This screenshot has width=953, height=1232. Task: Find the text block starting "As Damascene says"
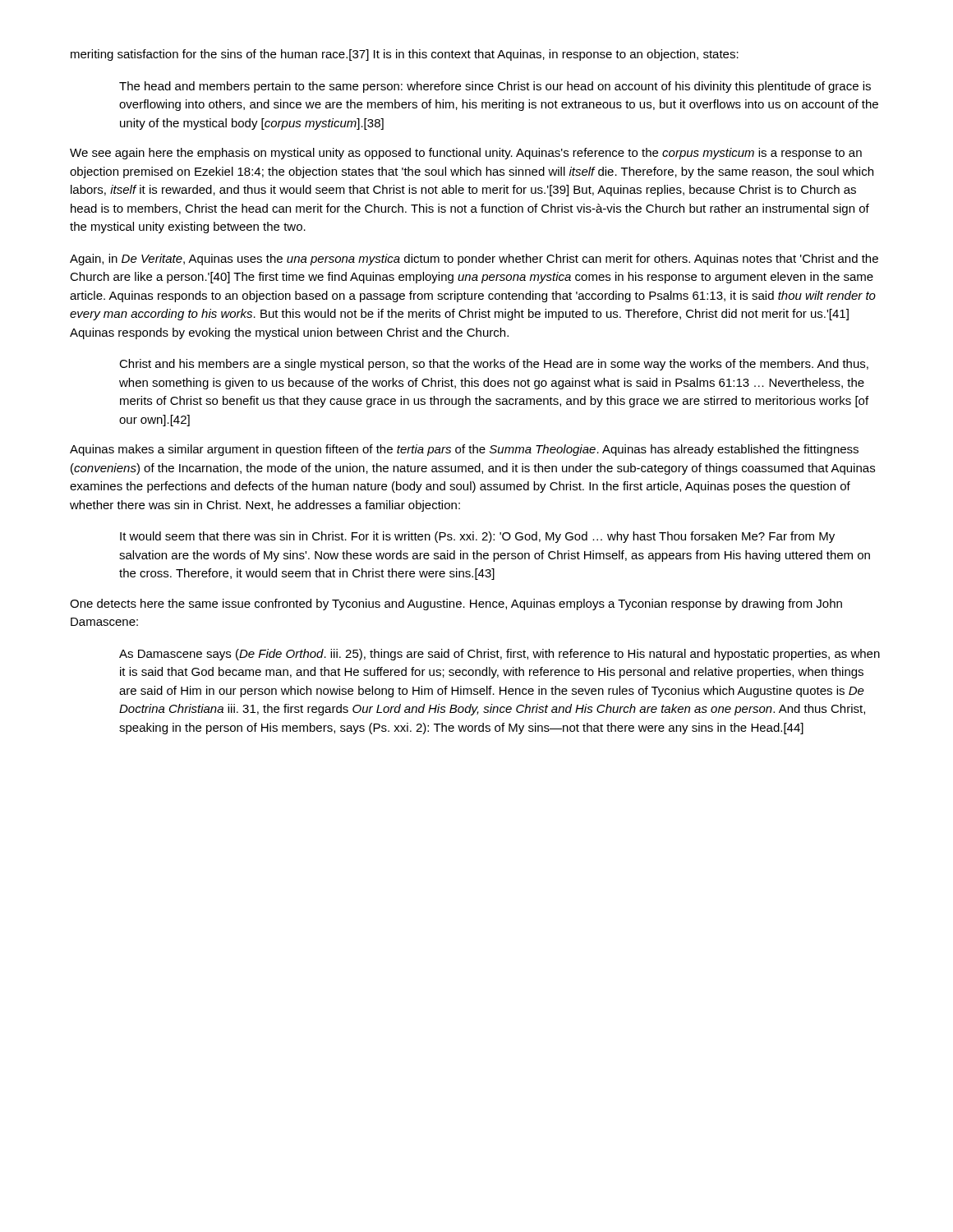[500, 690]
